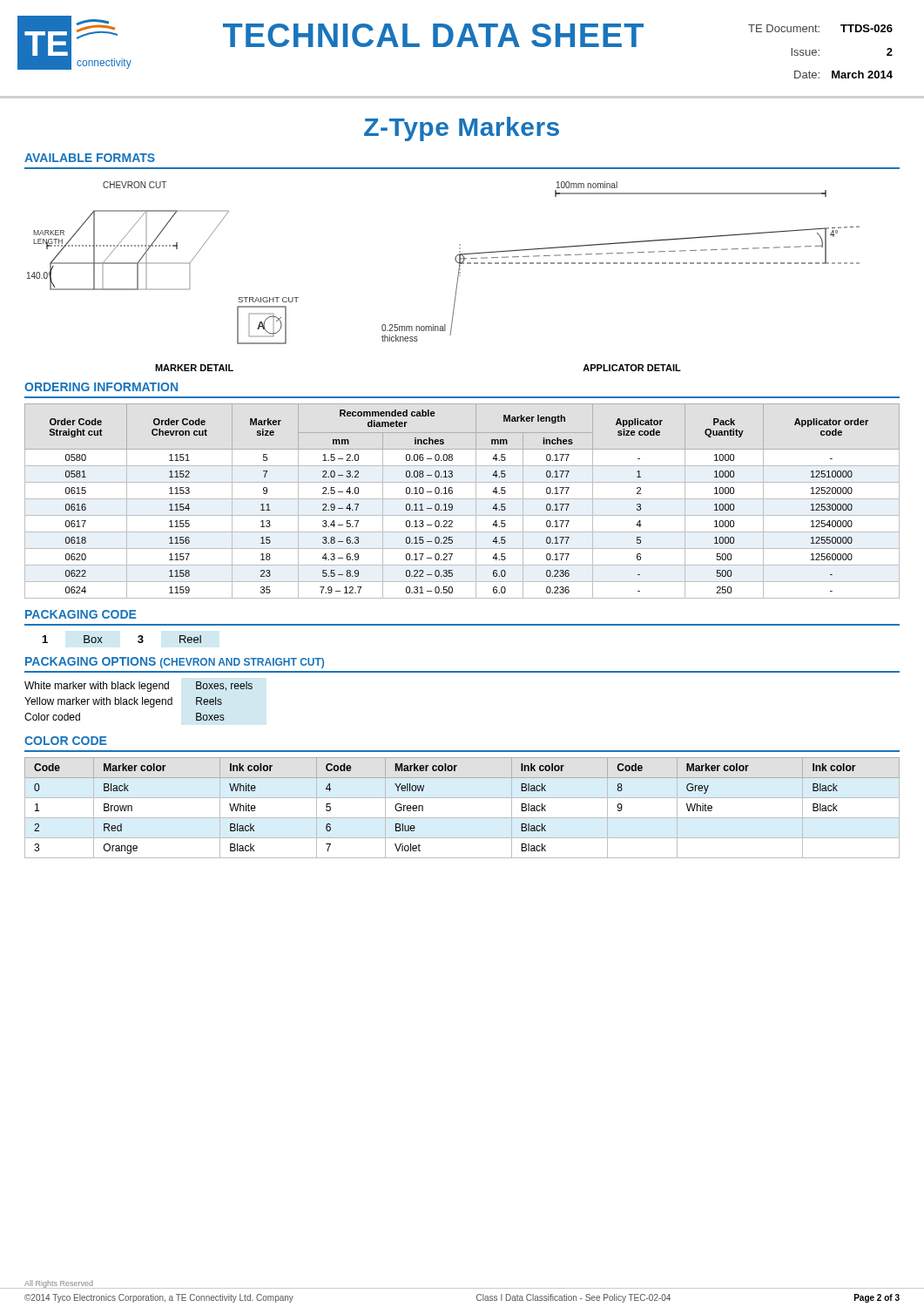Locate the table with the text "Recommended cable diameter"
Screen dimensions: 1307x924
pyautogui.click(x=462, y=501)
